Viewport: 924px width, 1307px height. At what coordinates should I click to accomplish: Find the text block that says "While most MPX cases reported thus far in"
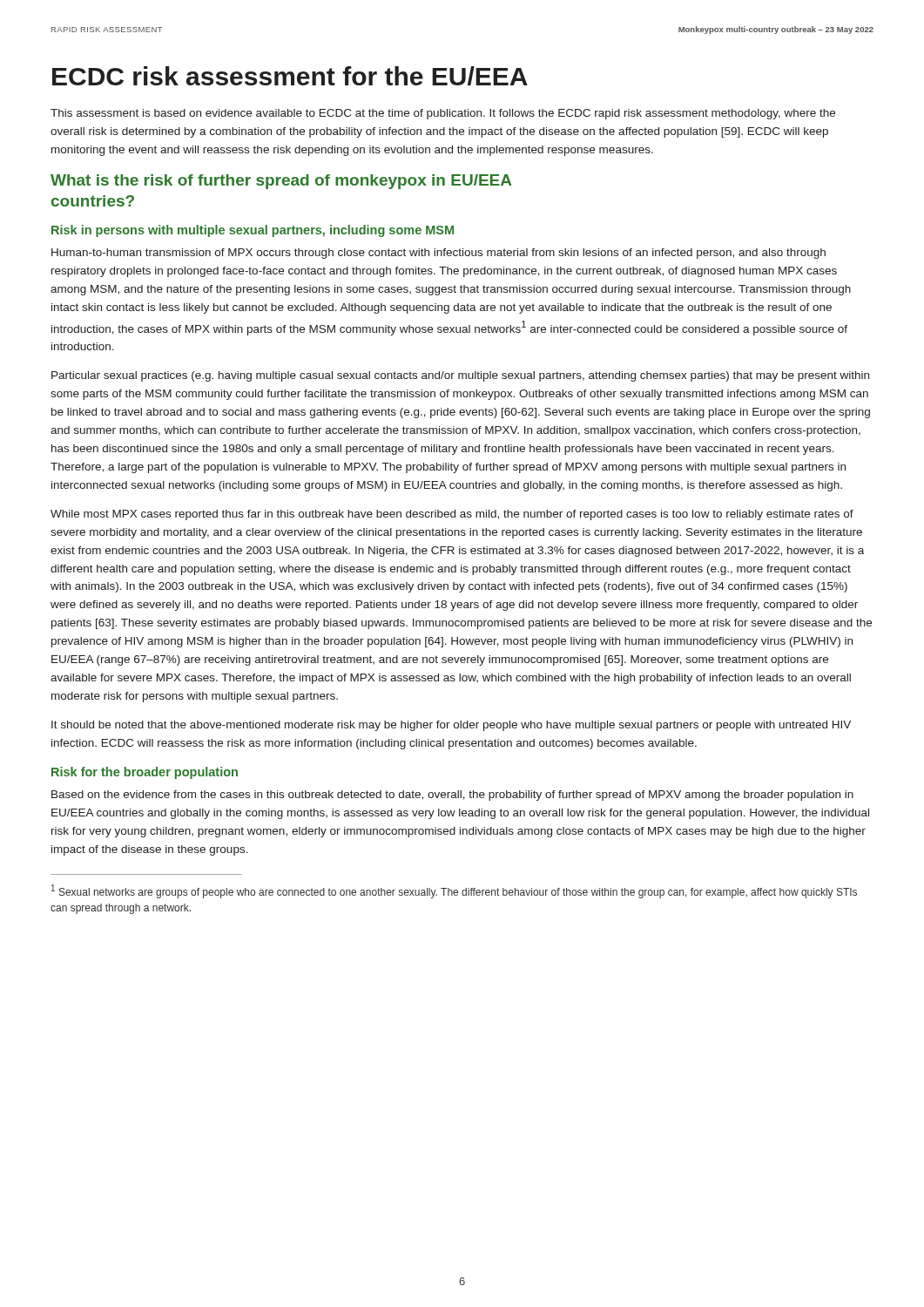pyautogui.click(x=461, y=605)
